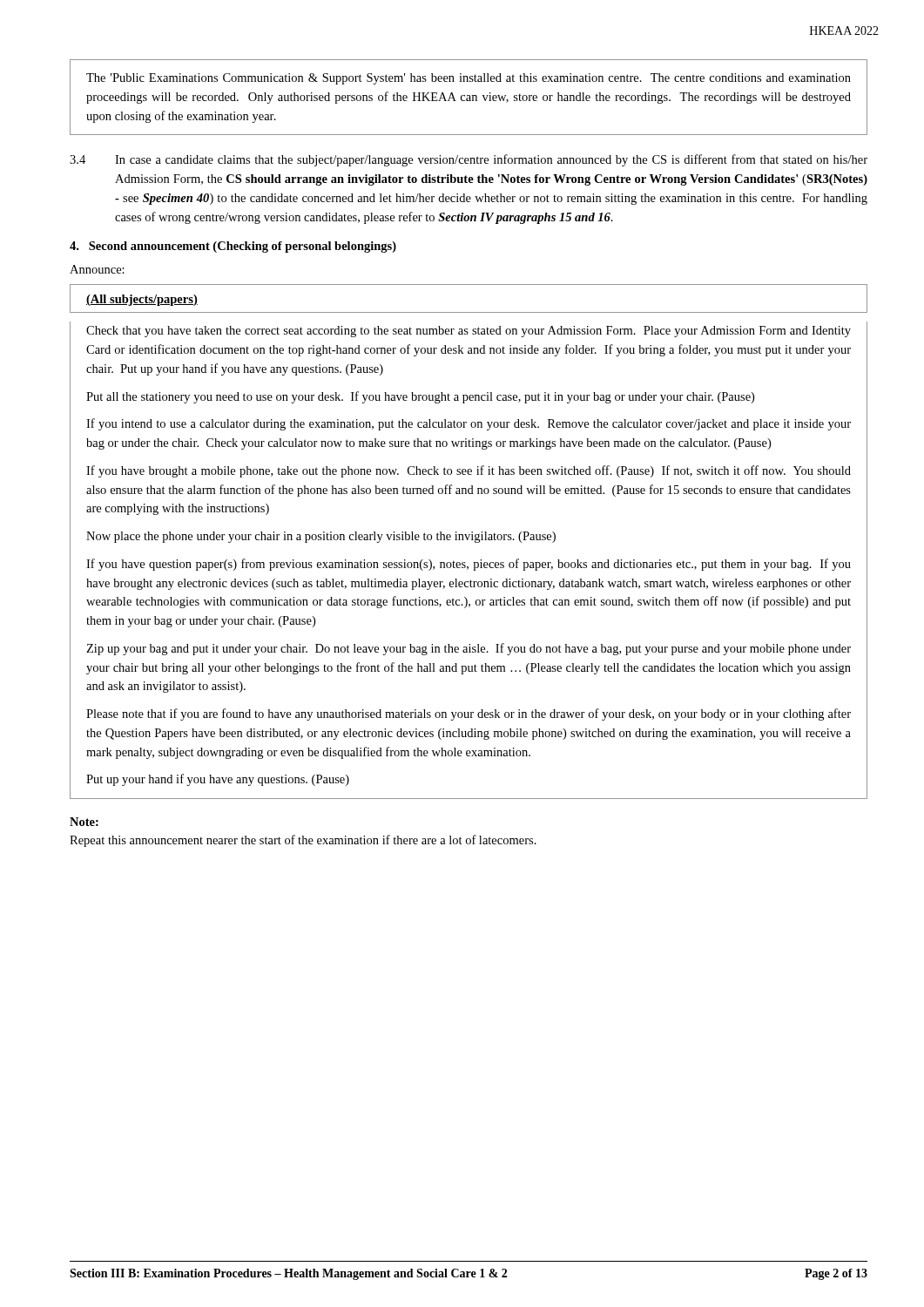This screenshot has width=924, height=1307.
Task: Select the block starting "If you have brought a mobile phone, take"
Action: 469,489
